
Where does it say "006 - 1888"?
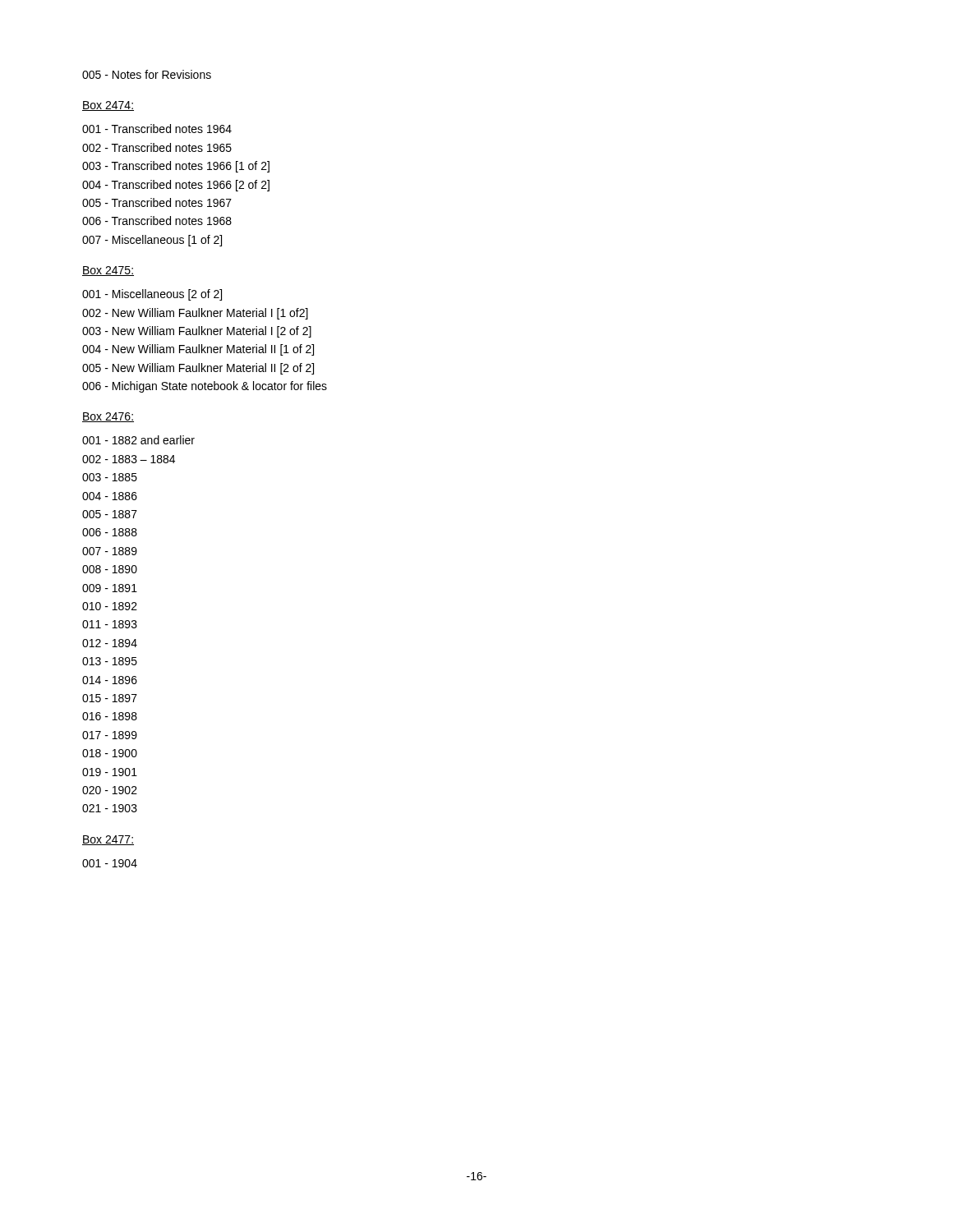[x=110, y=533]
